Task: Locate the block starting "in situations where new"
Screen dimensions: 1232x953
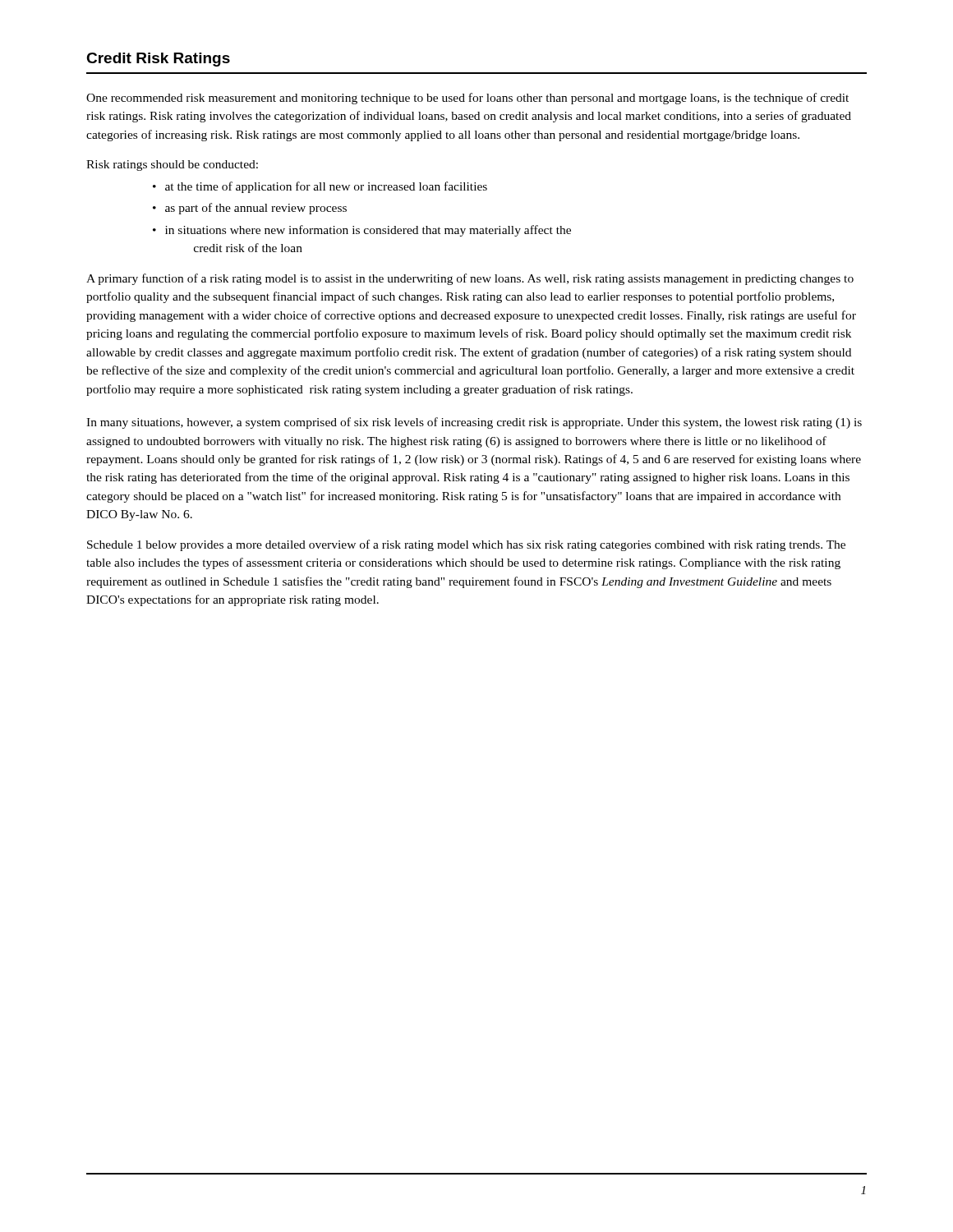Action: (368, 239)
